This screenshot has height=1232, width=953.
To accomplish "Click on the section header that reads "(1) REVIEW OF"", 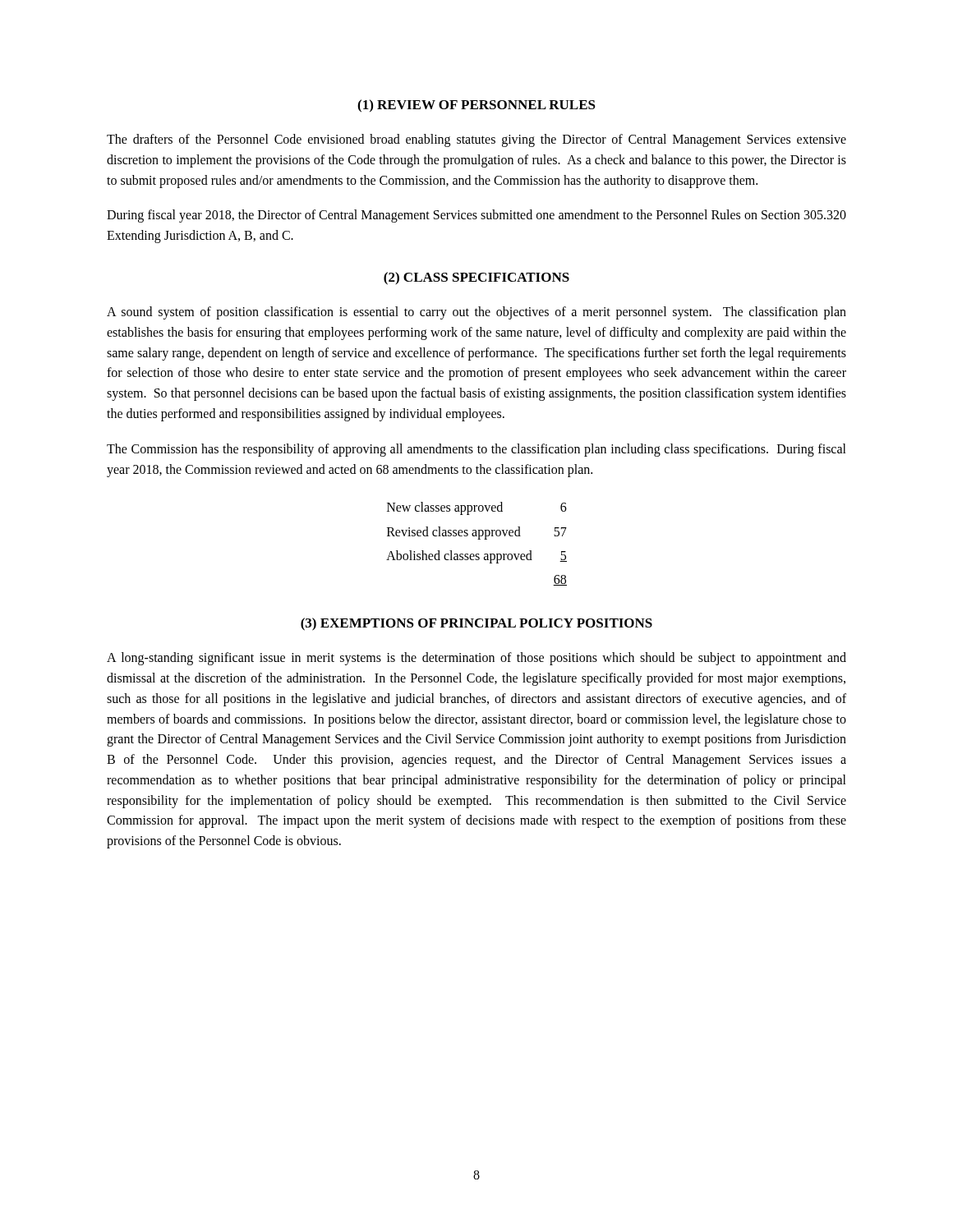I will click(476, 105).
